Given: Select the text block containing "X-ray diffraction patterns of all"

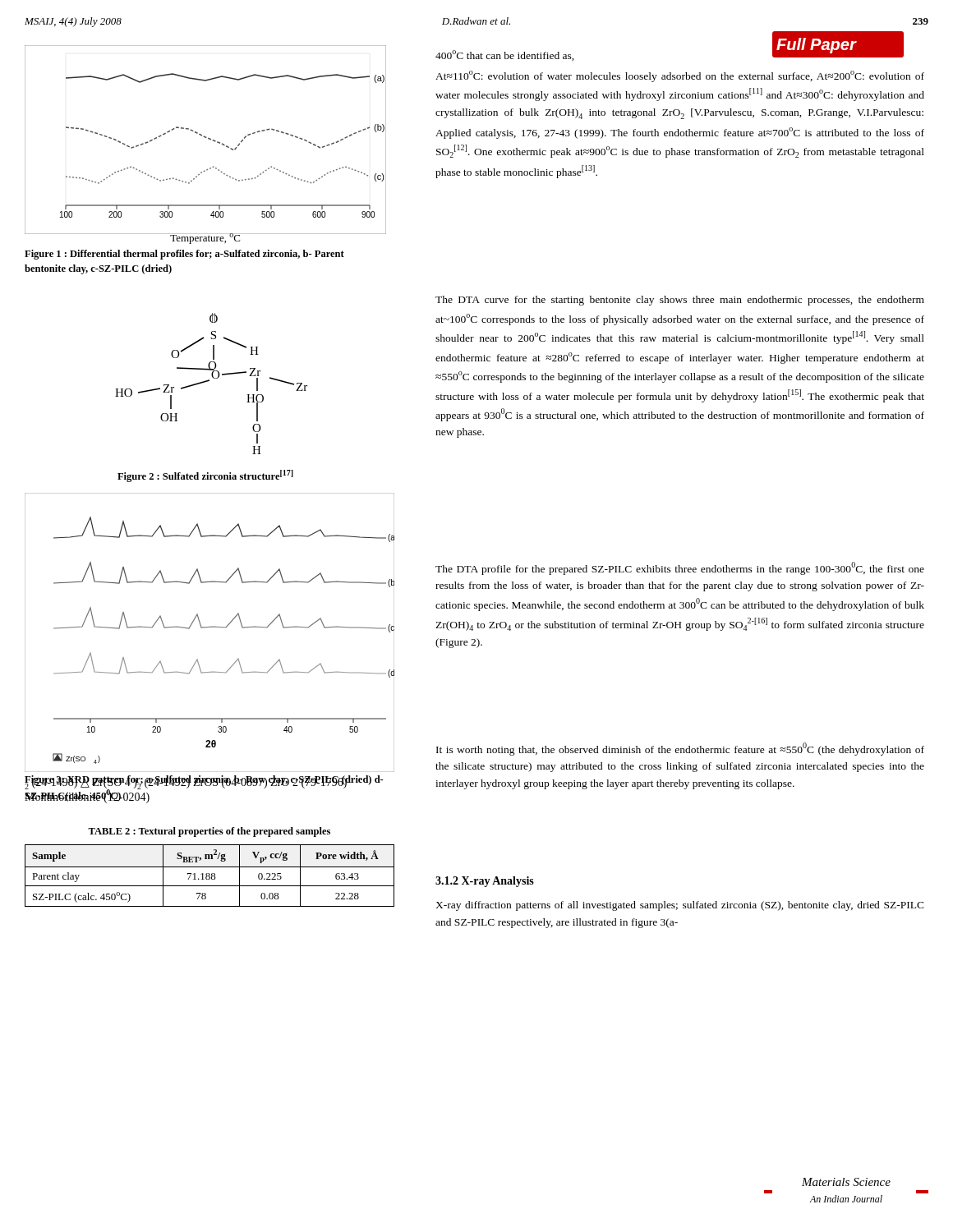Looking at the screenshot, I should coord(680,913).
